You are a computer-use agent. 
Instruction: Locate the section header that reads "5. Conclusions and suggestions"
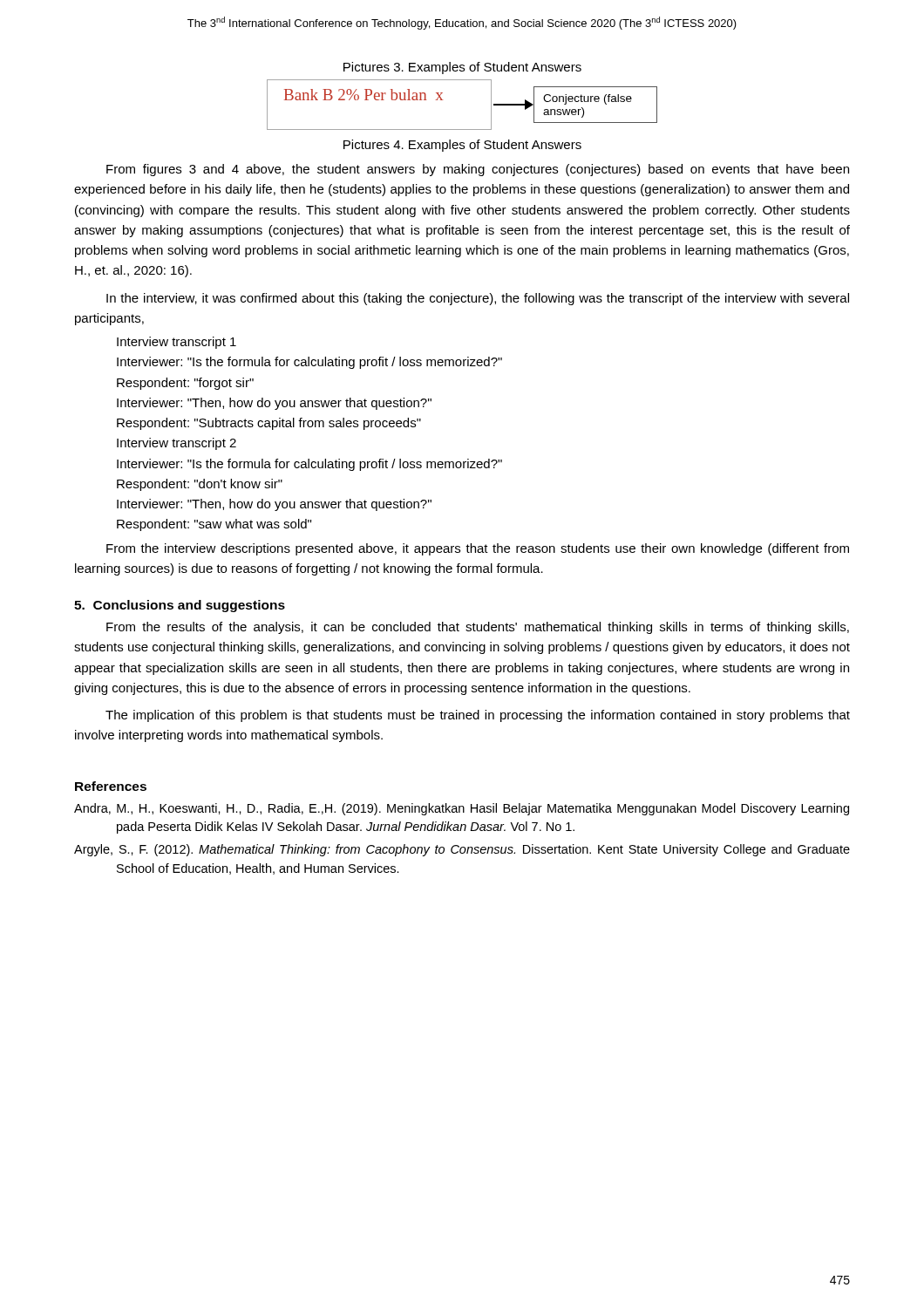[x=180, y=605]
